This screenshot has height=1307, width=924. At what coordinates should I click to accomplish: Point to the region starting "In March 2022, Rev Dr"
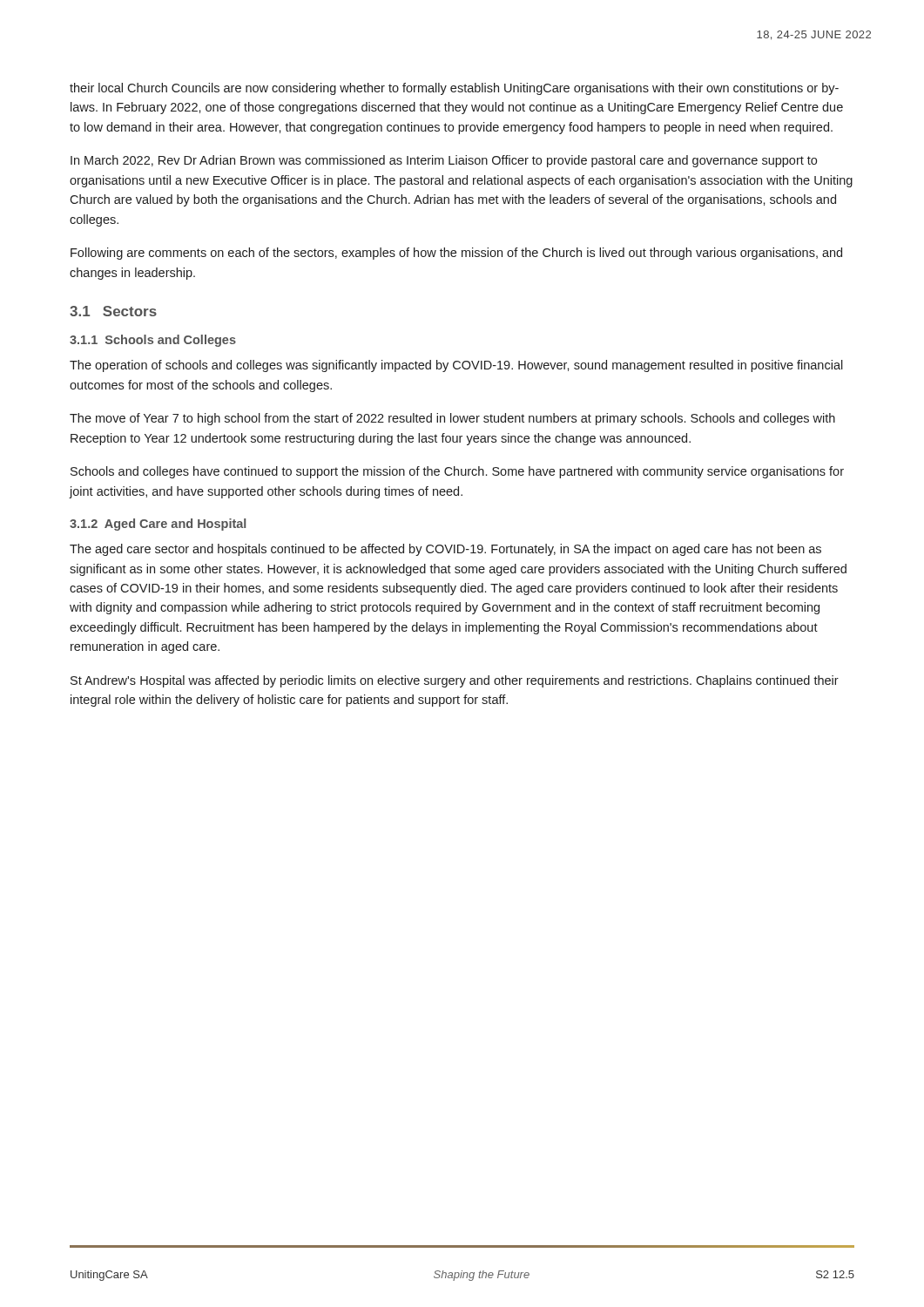461,190
